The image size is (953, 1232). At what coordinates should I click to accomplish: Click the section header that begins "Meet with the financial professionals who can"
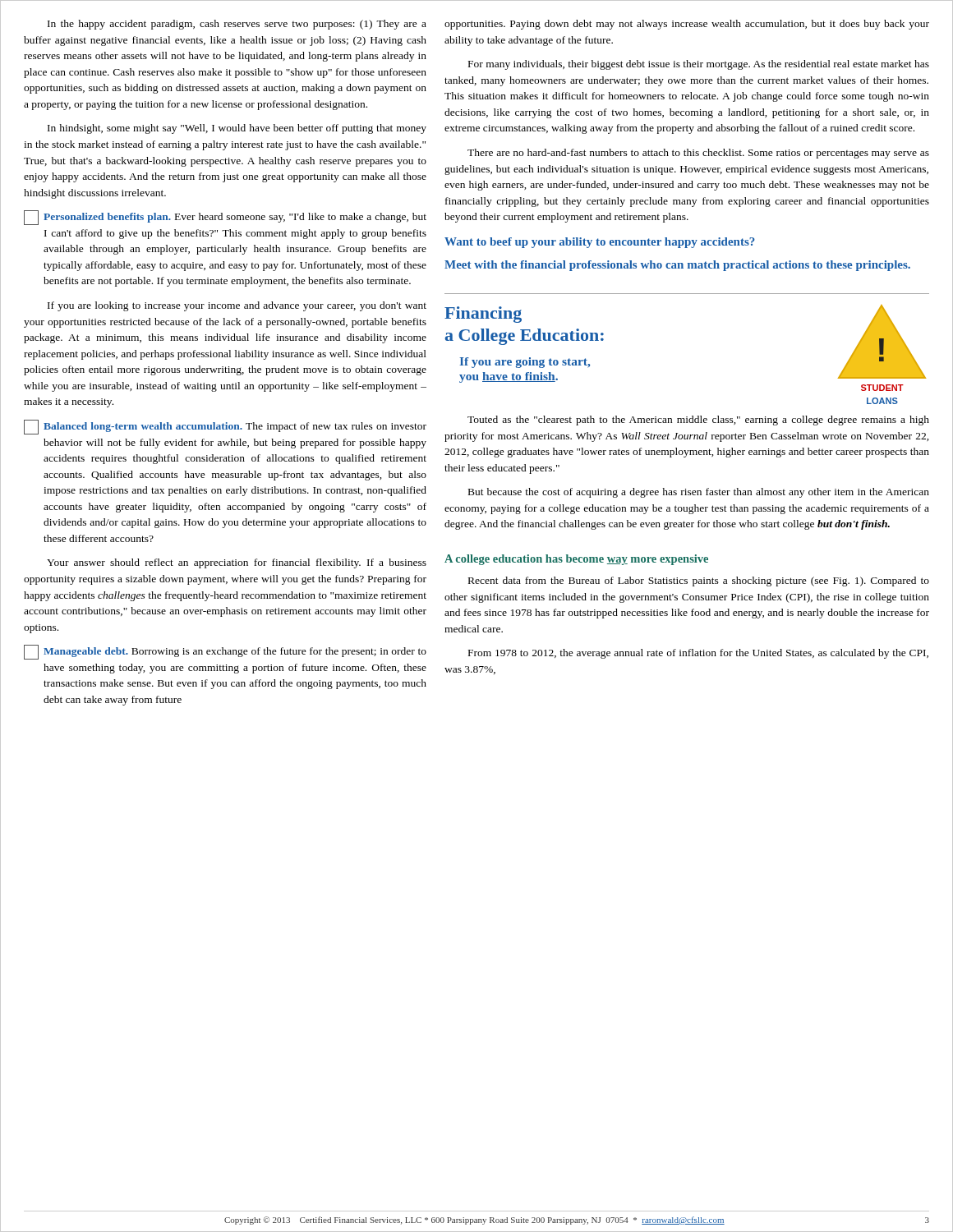[687, 265]
